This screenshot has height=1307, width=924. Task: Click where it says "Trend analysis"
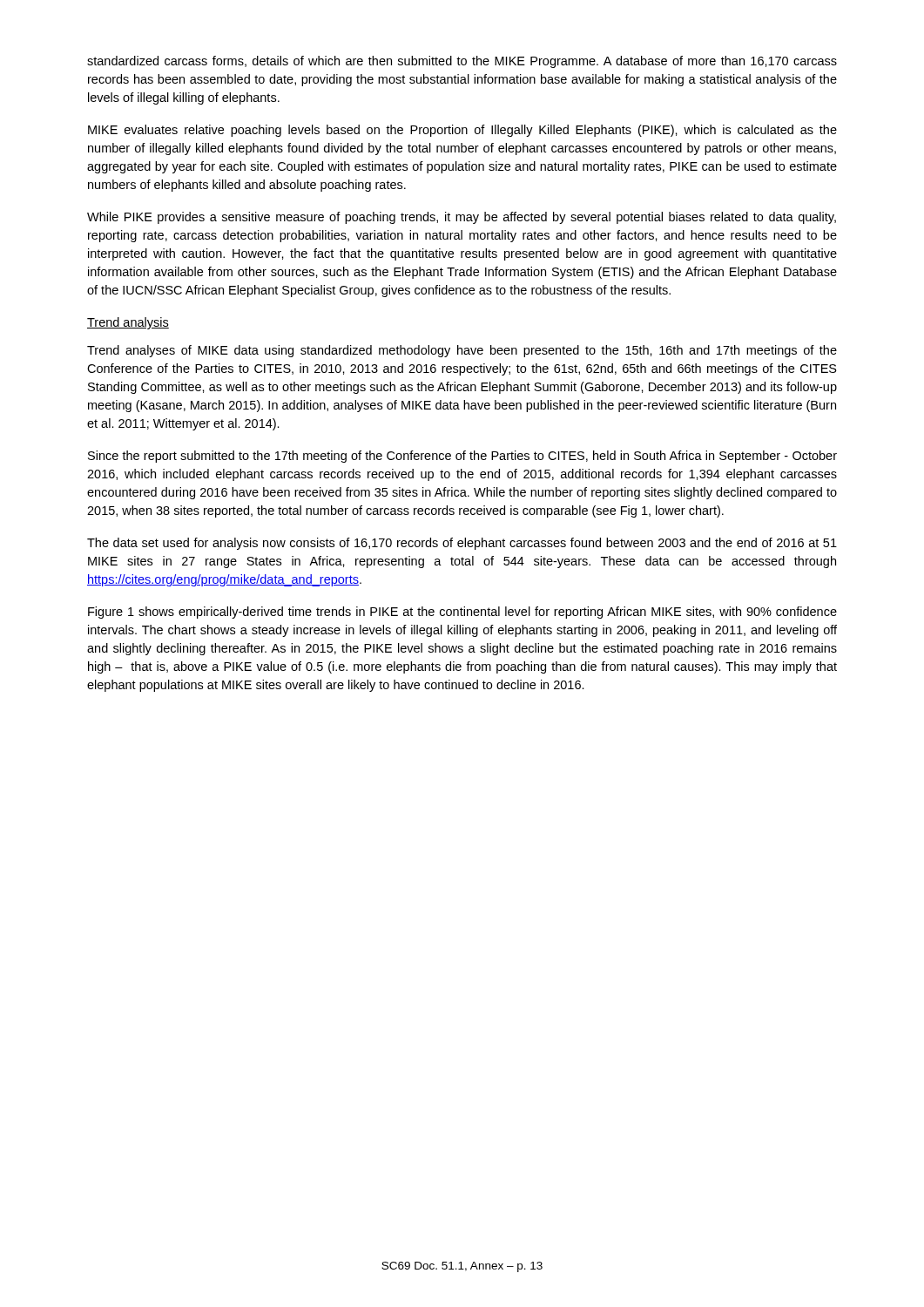(x=128, y=323)
